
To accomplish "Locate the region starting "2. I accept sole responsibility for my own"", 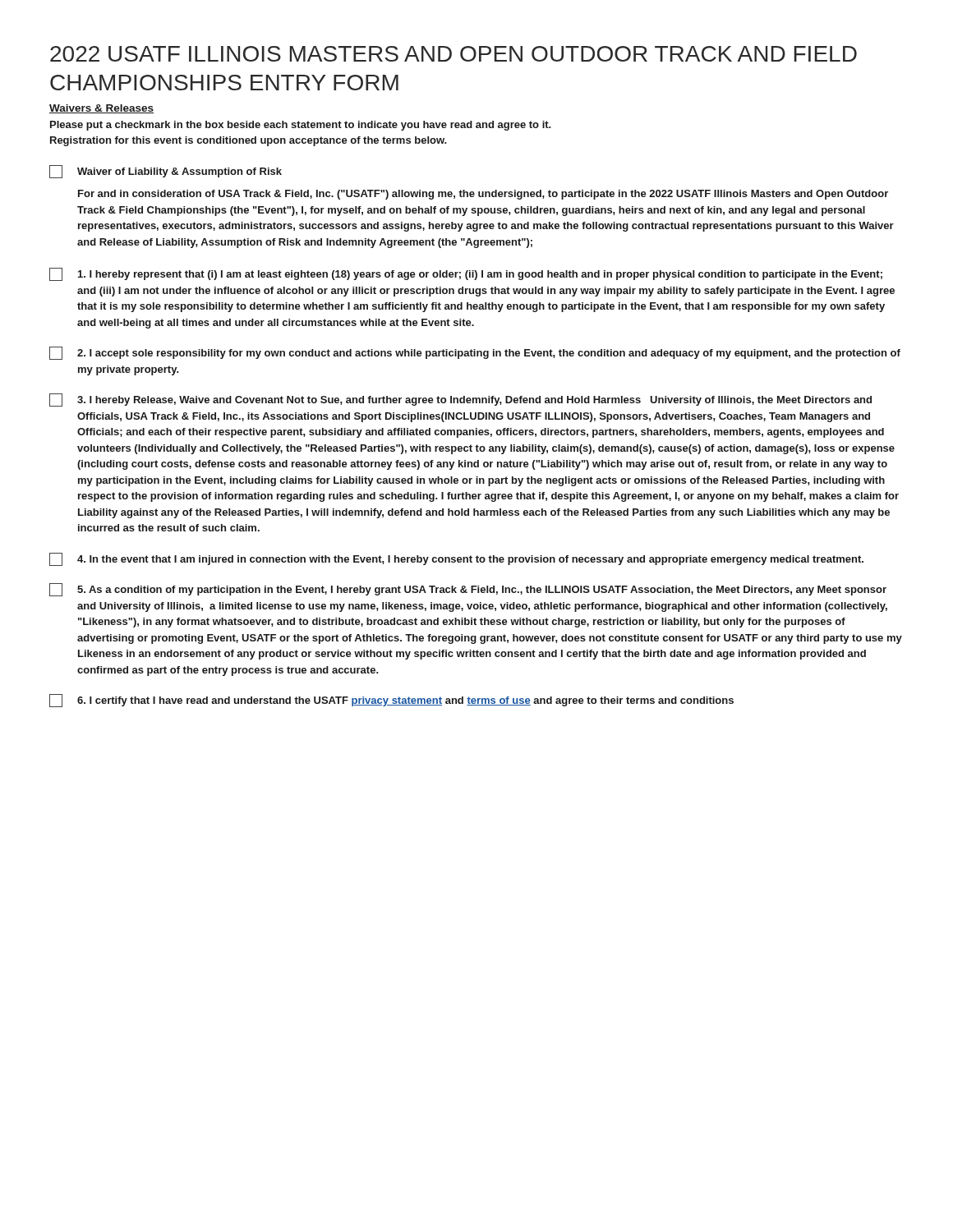I will (x=476, y=361).
